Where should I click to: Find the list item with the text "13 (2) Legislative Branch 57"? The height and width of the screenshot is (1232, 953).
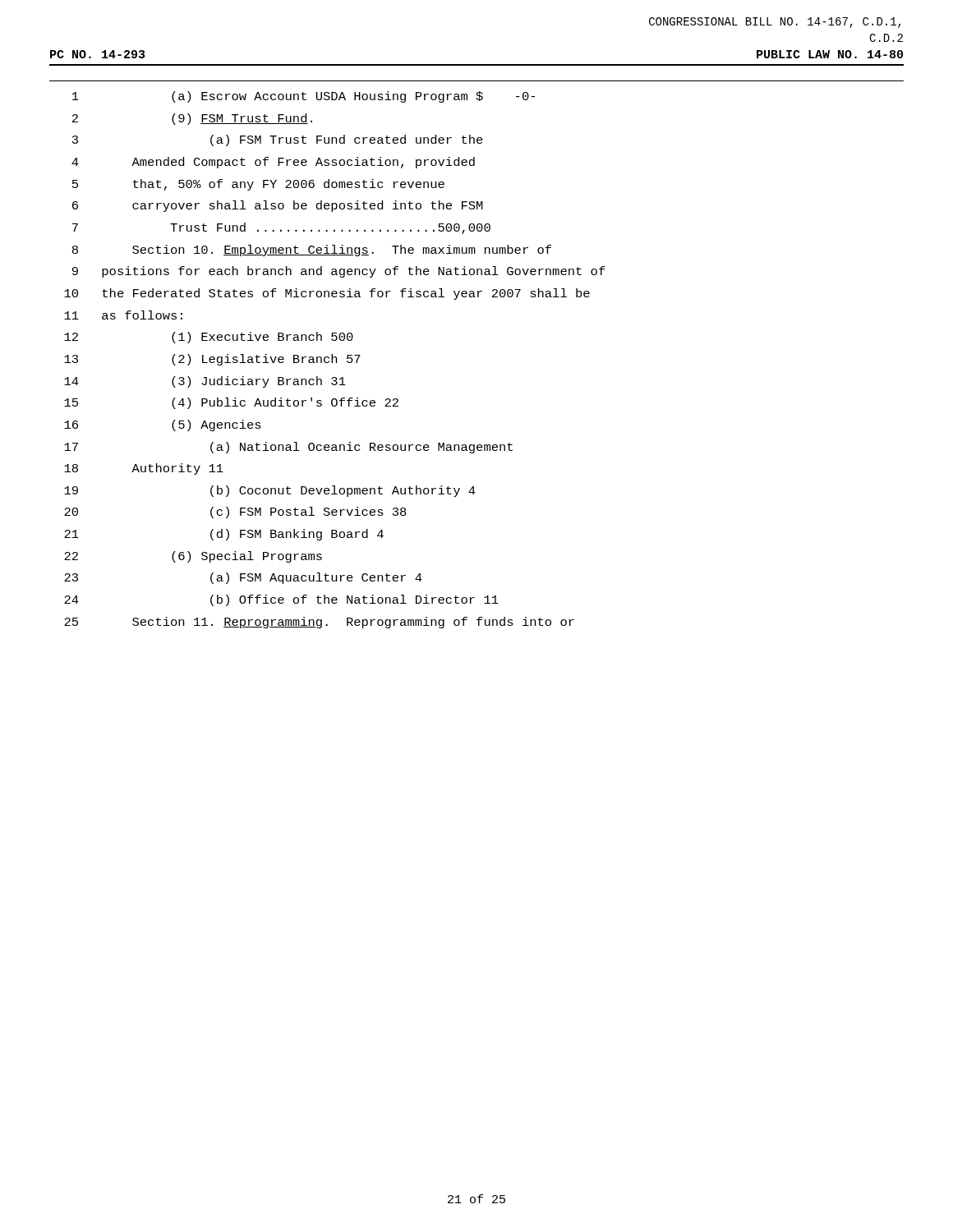pos(205,360)
